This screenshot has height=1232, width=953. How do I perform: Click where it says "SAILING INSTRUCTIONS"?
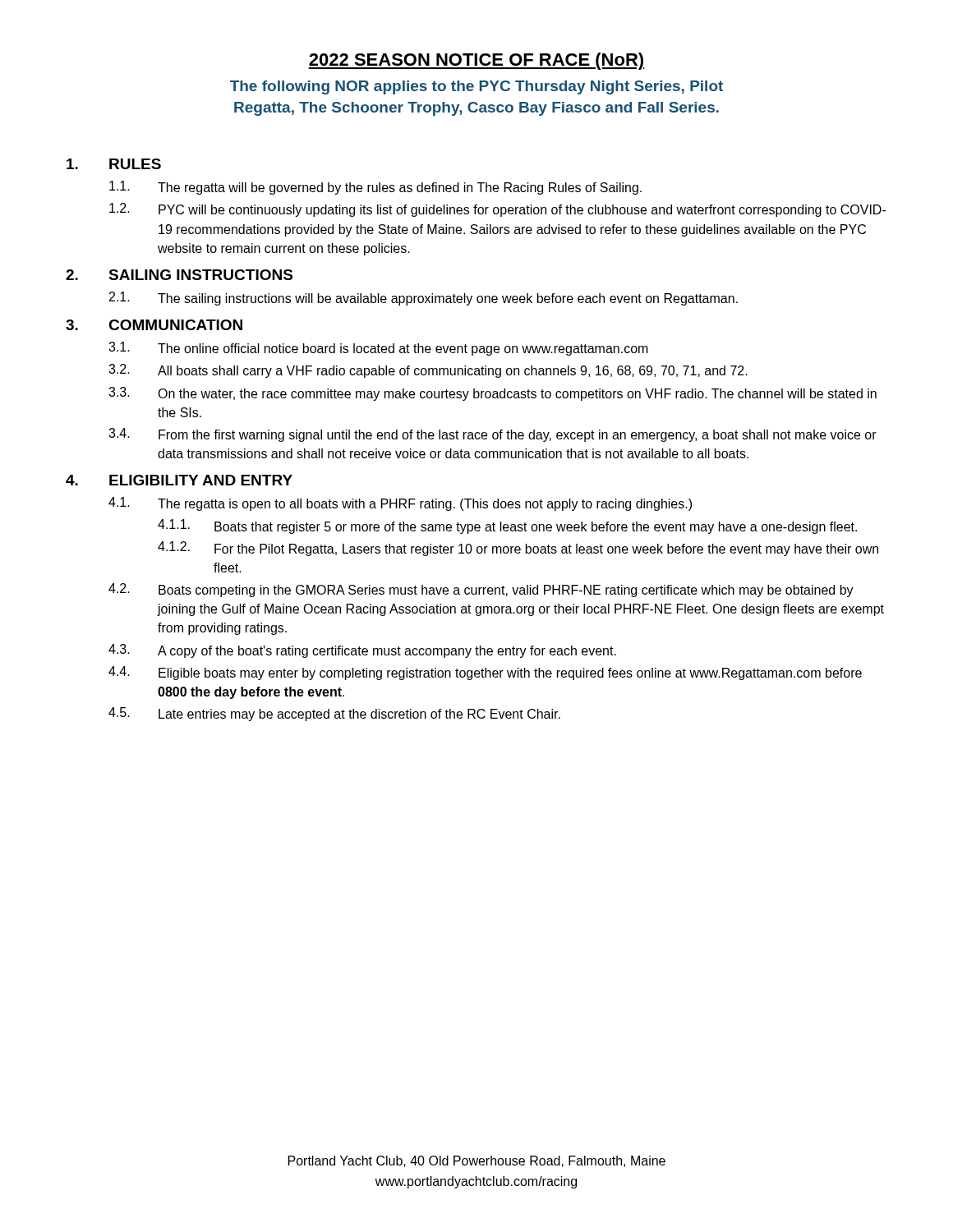201,275
